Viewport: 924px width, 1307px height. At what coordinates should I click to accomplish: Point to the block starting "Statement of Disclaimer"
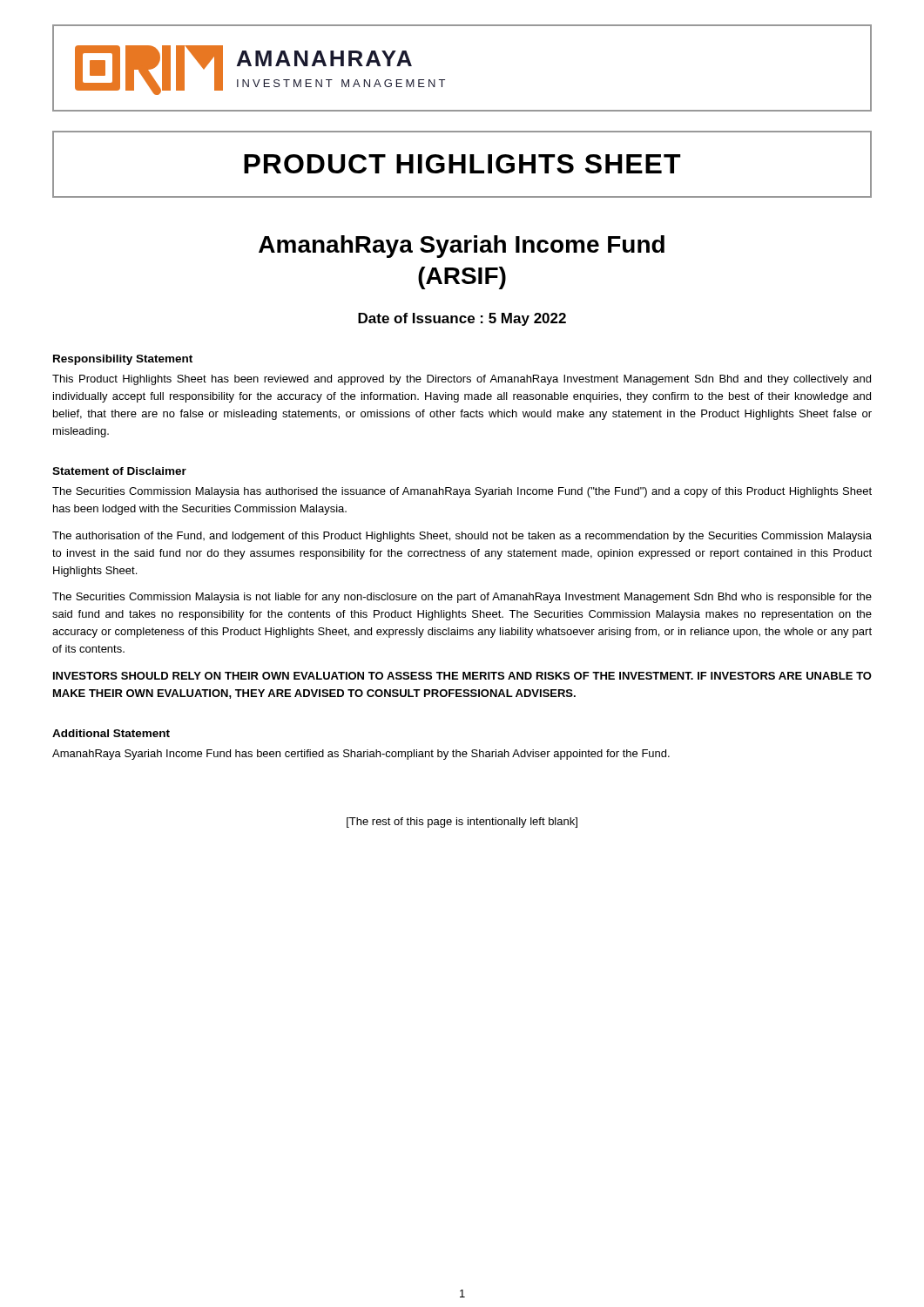(119, 471)
